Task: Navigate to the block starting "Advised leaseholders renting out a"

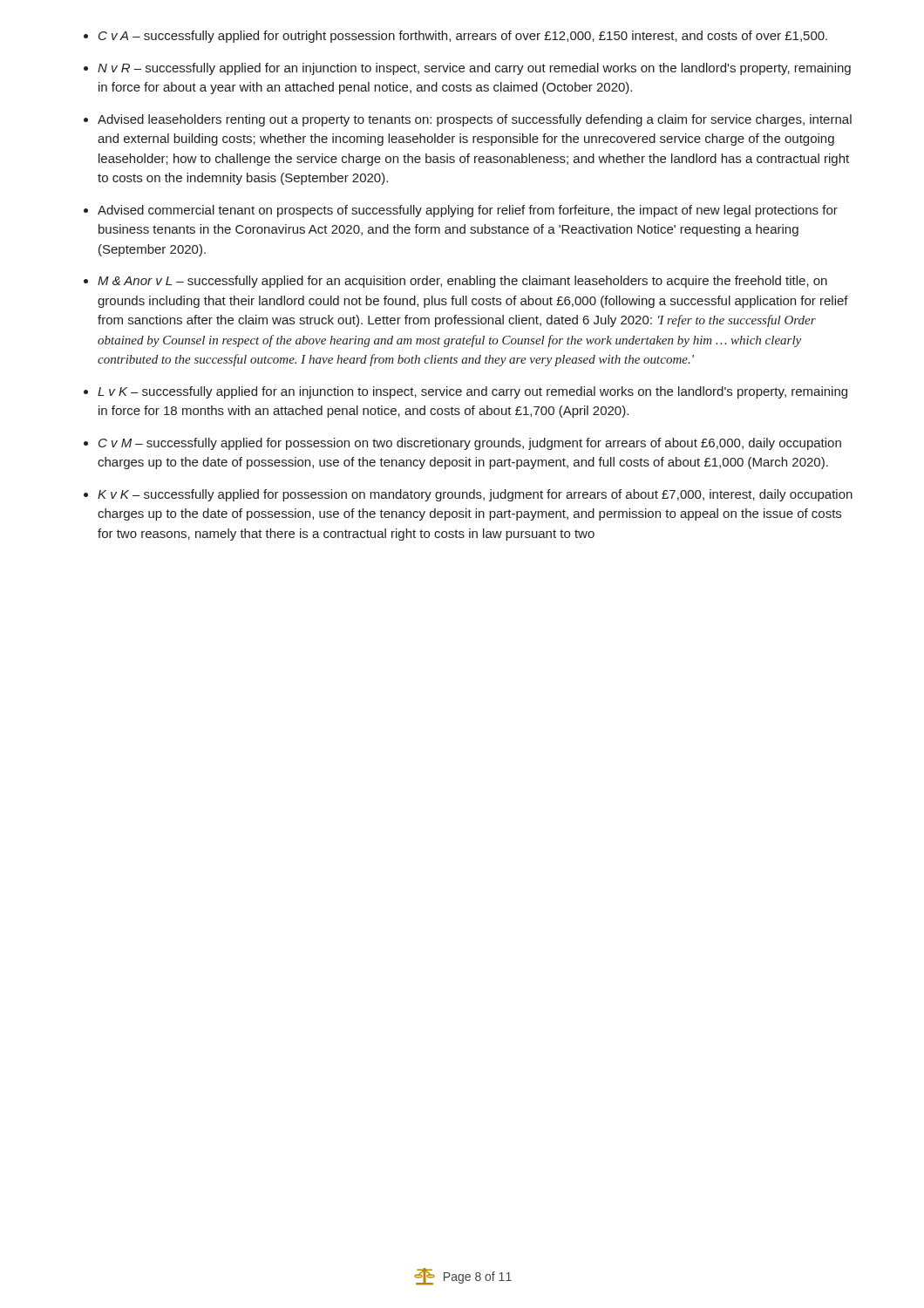Action: tap(475, 148)
